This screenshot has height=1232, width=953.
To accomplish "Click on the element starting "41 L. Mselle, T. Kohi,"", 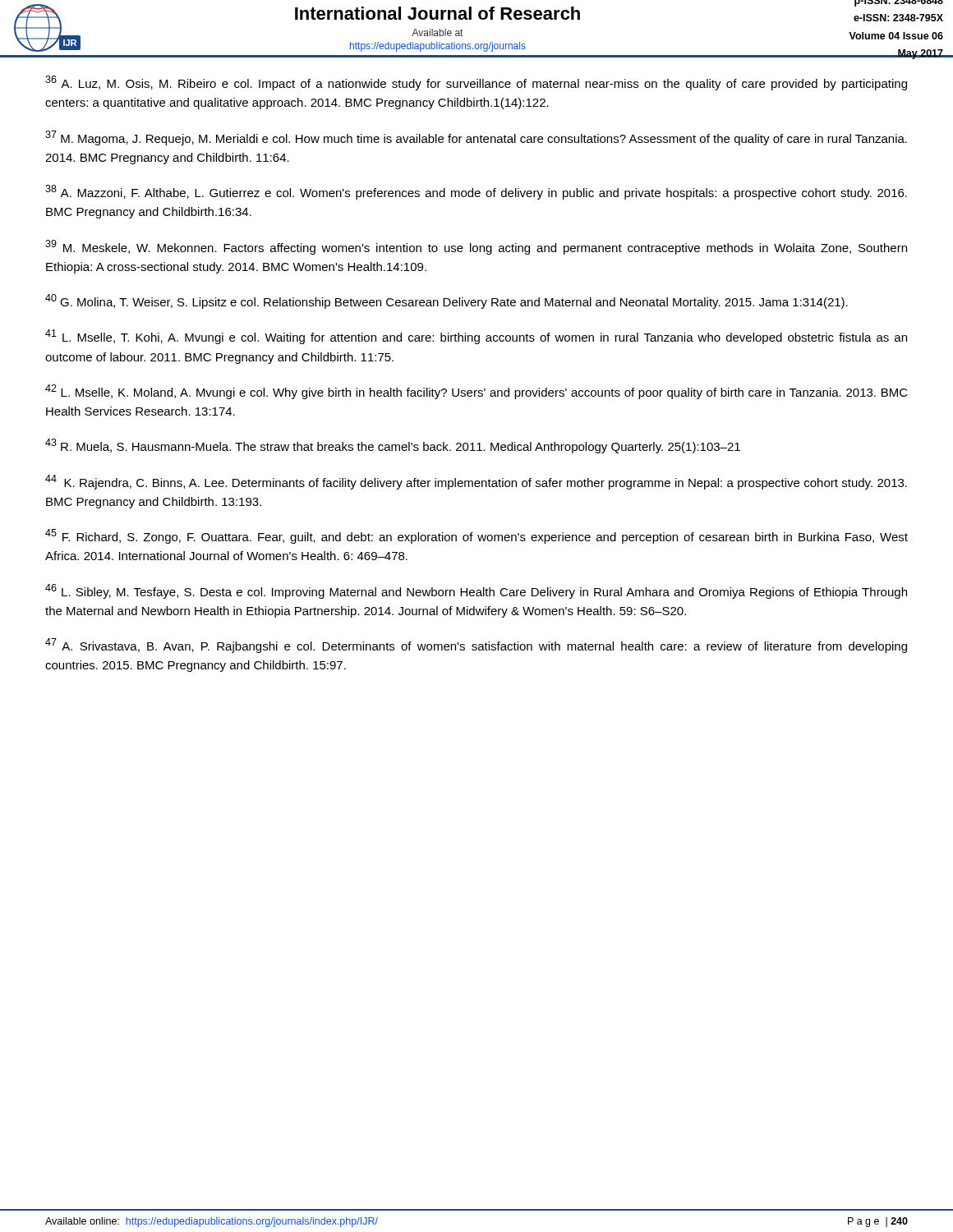I will click(476, 346).
